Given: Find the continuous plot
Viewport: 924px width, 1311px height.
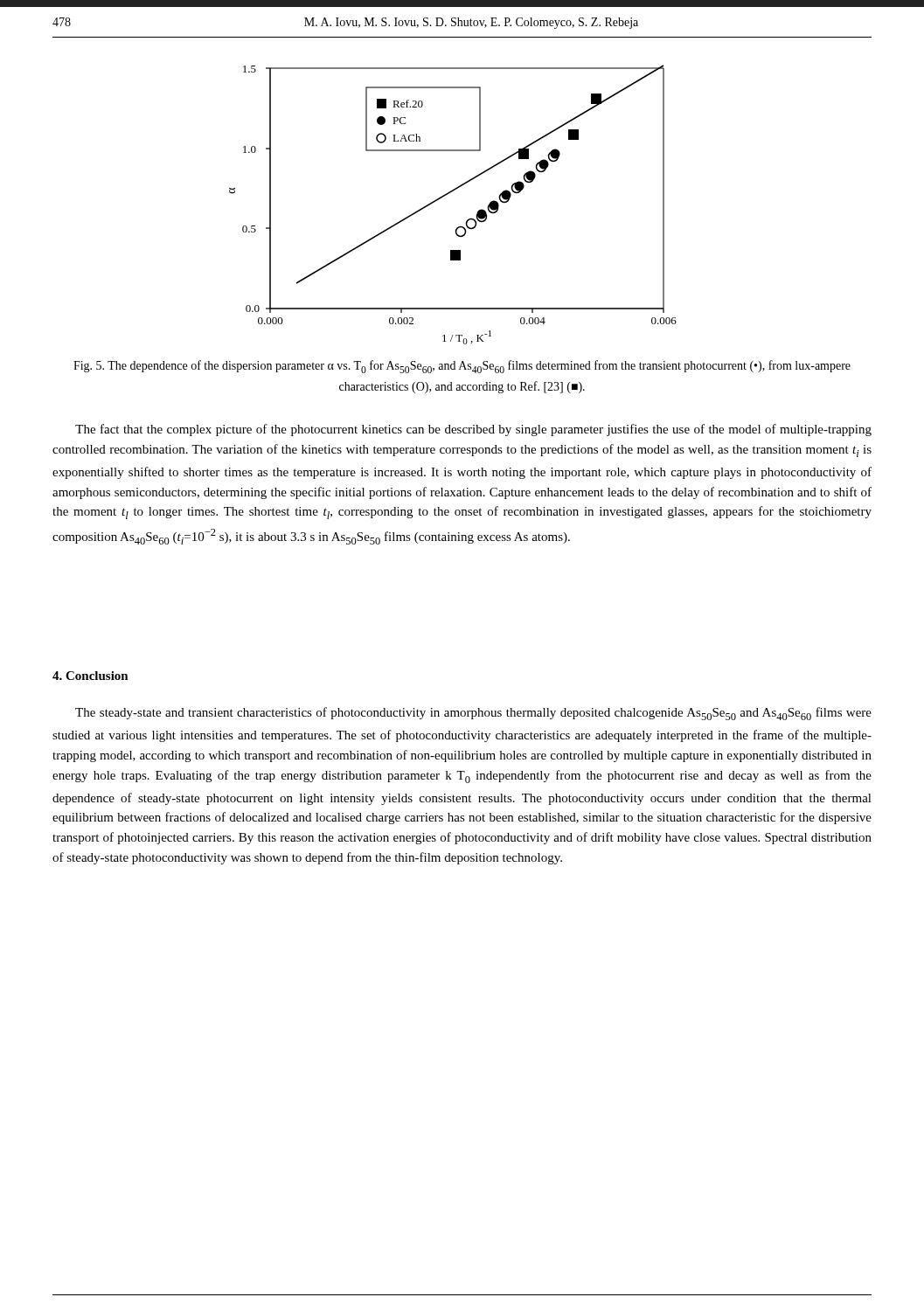Looking at the screenshot, I should 462,199.
